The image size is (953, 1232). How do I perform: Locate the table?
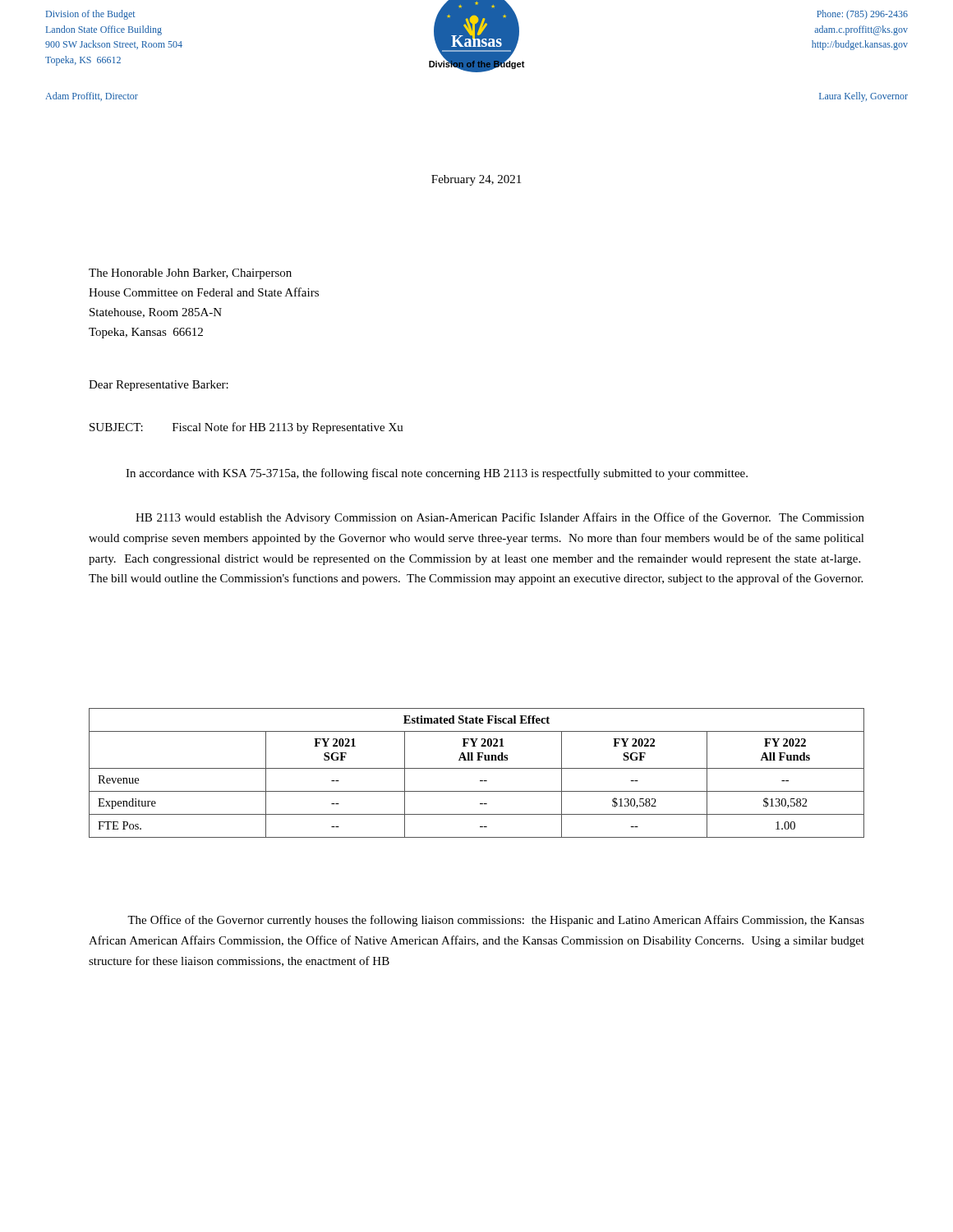(x=476, y=773)
